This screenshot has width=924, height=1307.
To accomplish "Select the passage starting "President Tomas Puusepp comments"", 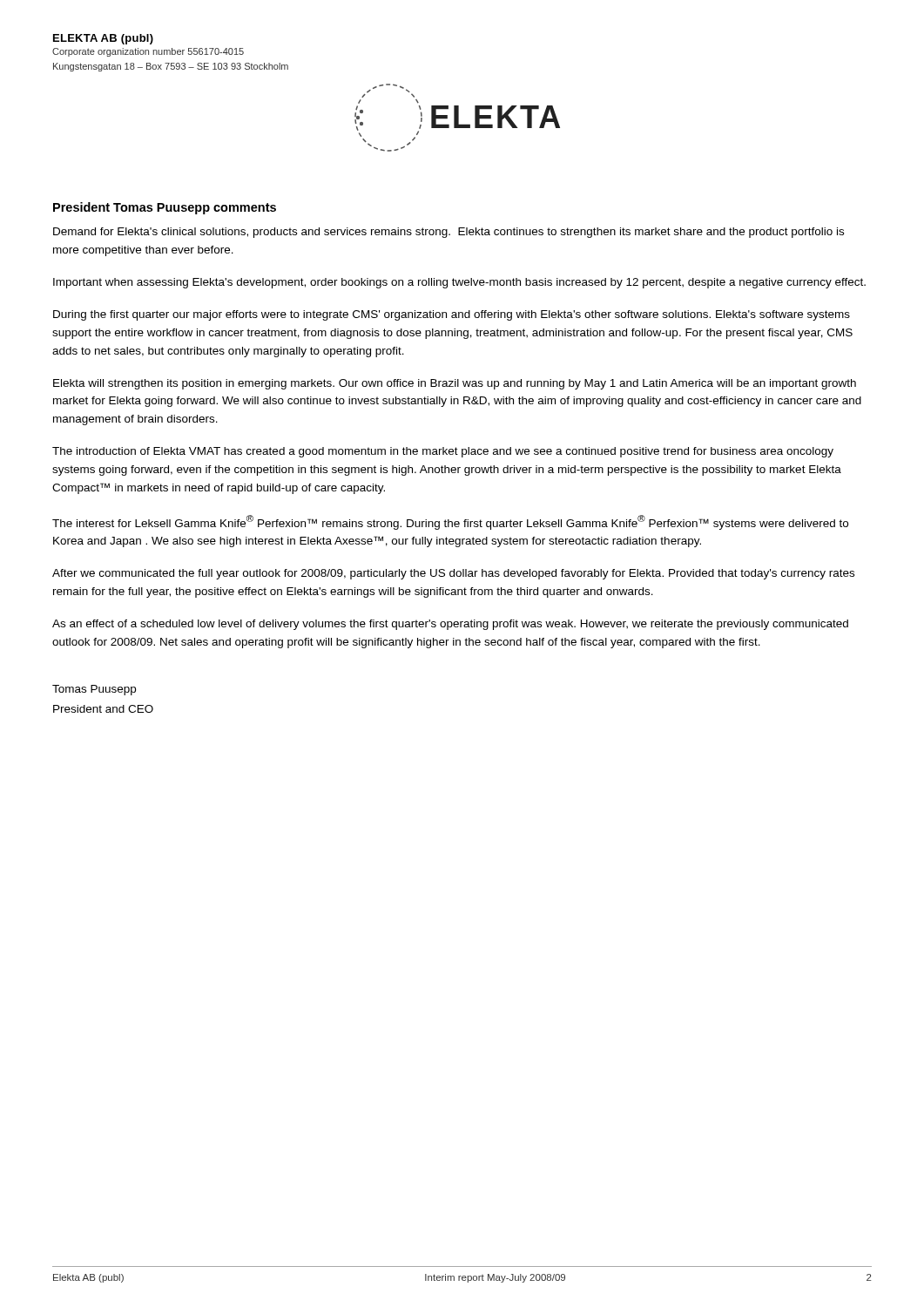I will pos(164,207).
